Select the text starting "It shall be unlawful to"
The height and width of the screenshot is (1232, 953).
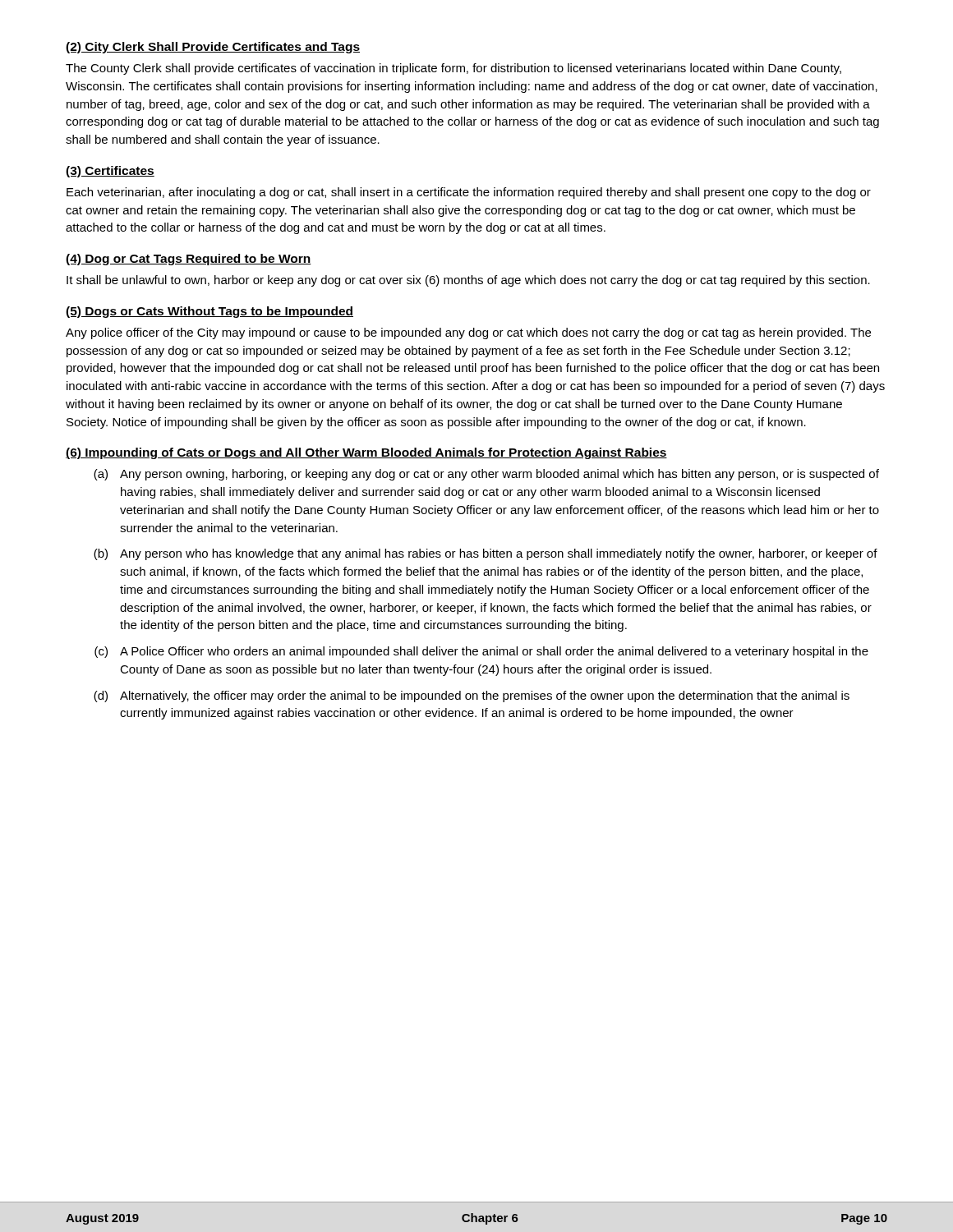point(476,280)
